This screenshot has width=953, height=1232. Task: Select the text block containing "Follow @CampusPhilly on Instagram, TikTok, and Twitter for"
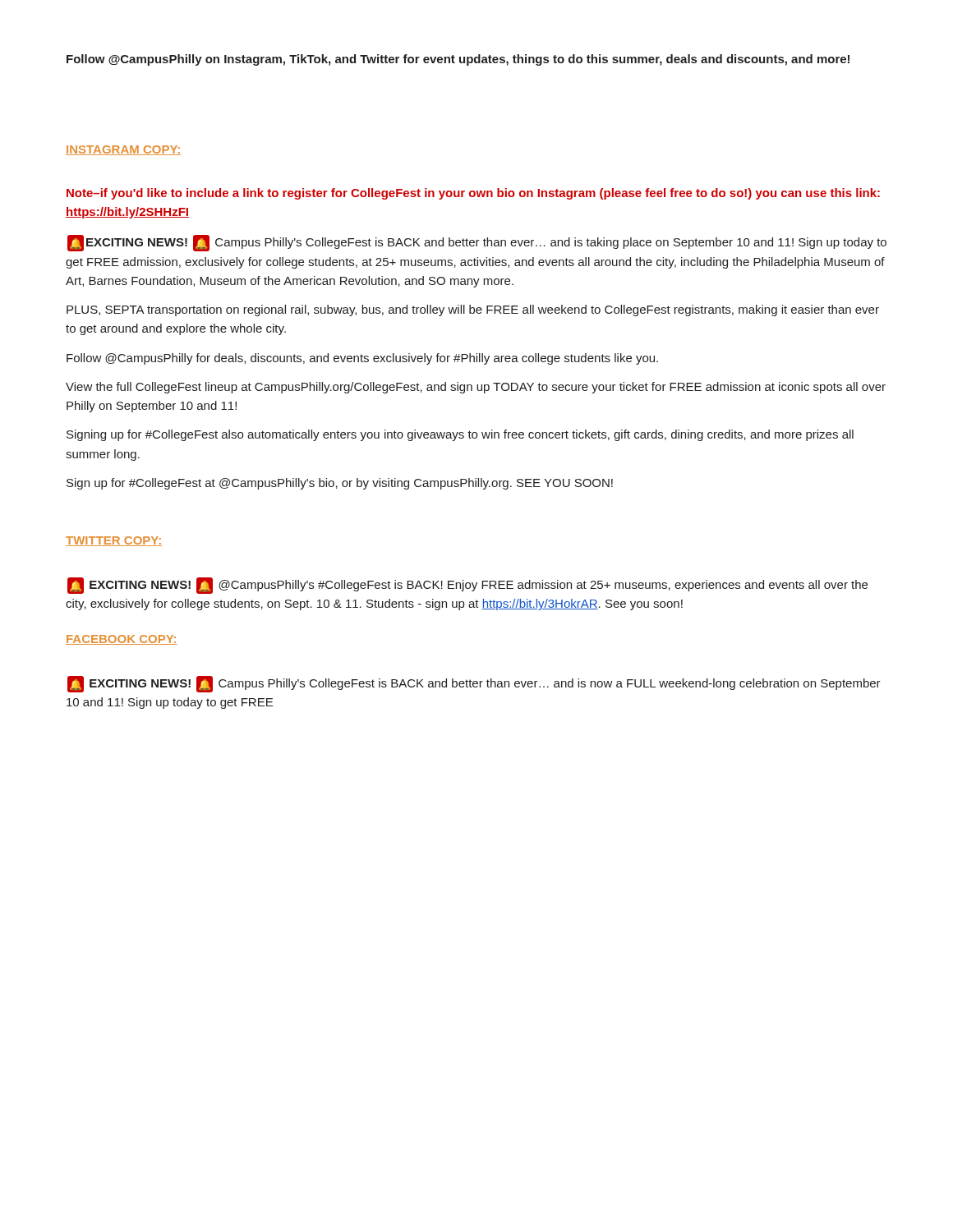point(458,59)
